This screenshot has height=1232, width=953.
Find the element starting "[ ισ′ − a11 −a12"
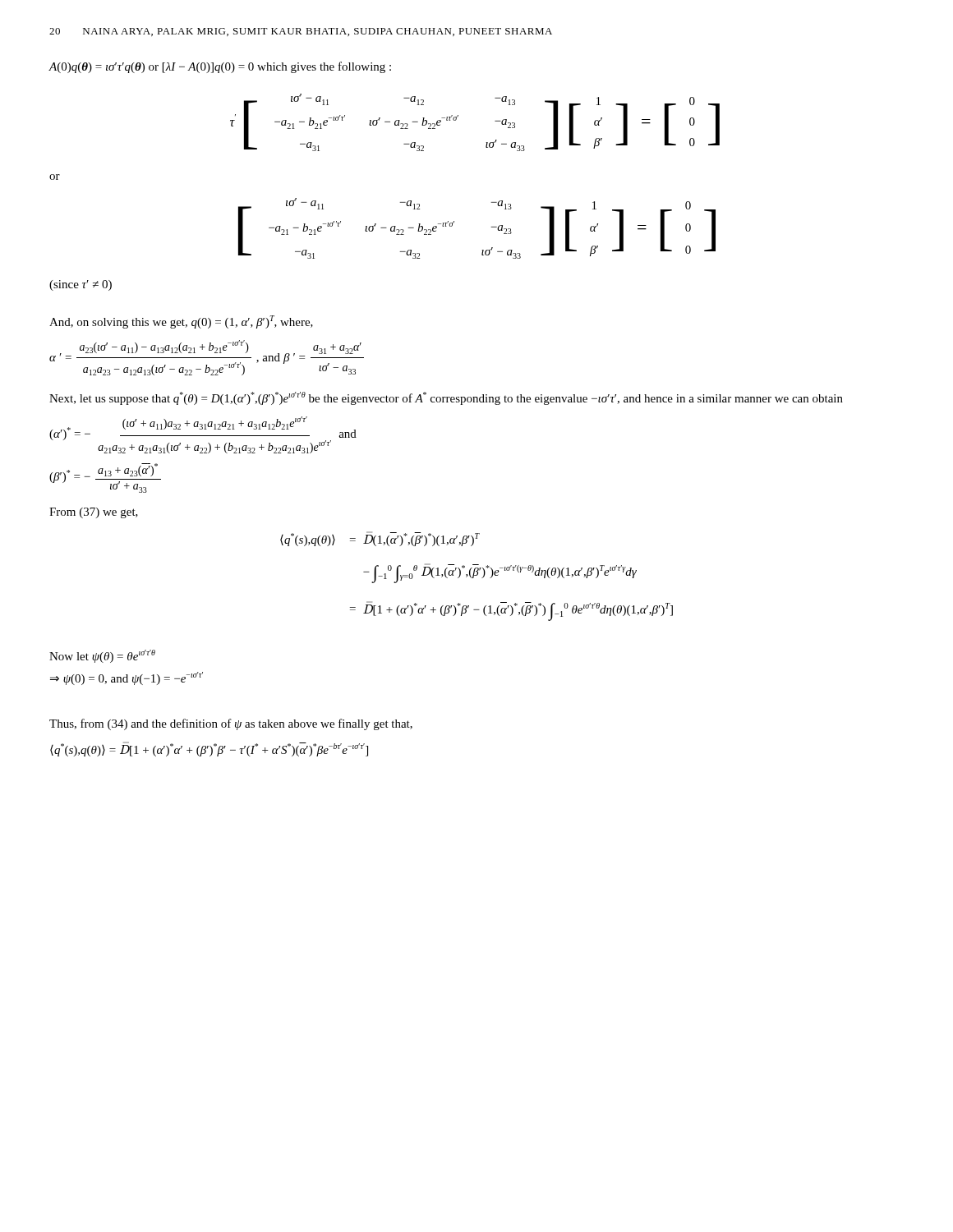[x=476, y=227]
